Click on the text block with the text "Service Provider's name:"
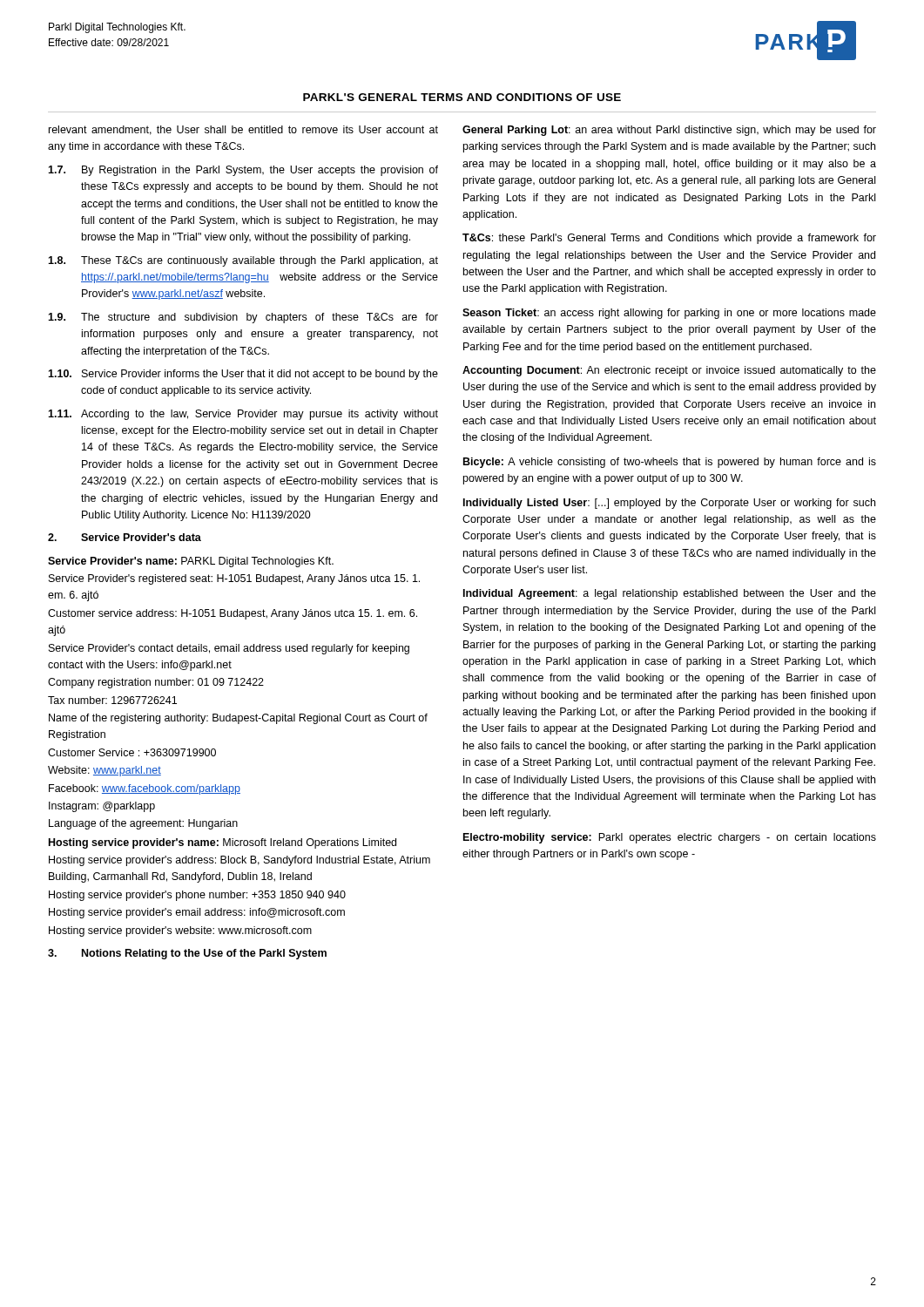 tap(191, 562)
